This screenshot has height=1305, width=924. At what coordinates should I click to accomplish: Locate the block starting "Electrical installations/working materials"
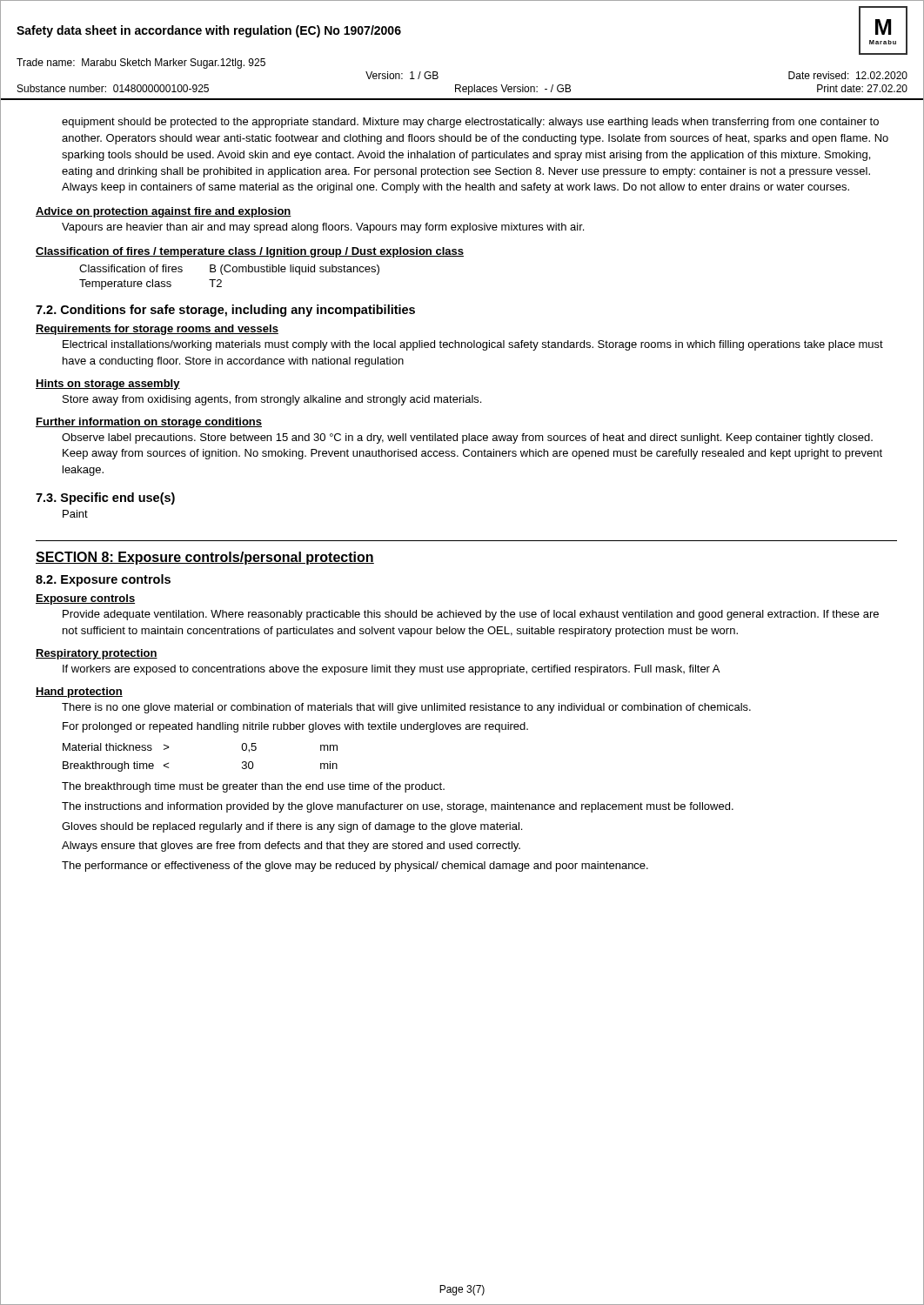tap(472, 352)
